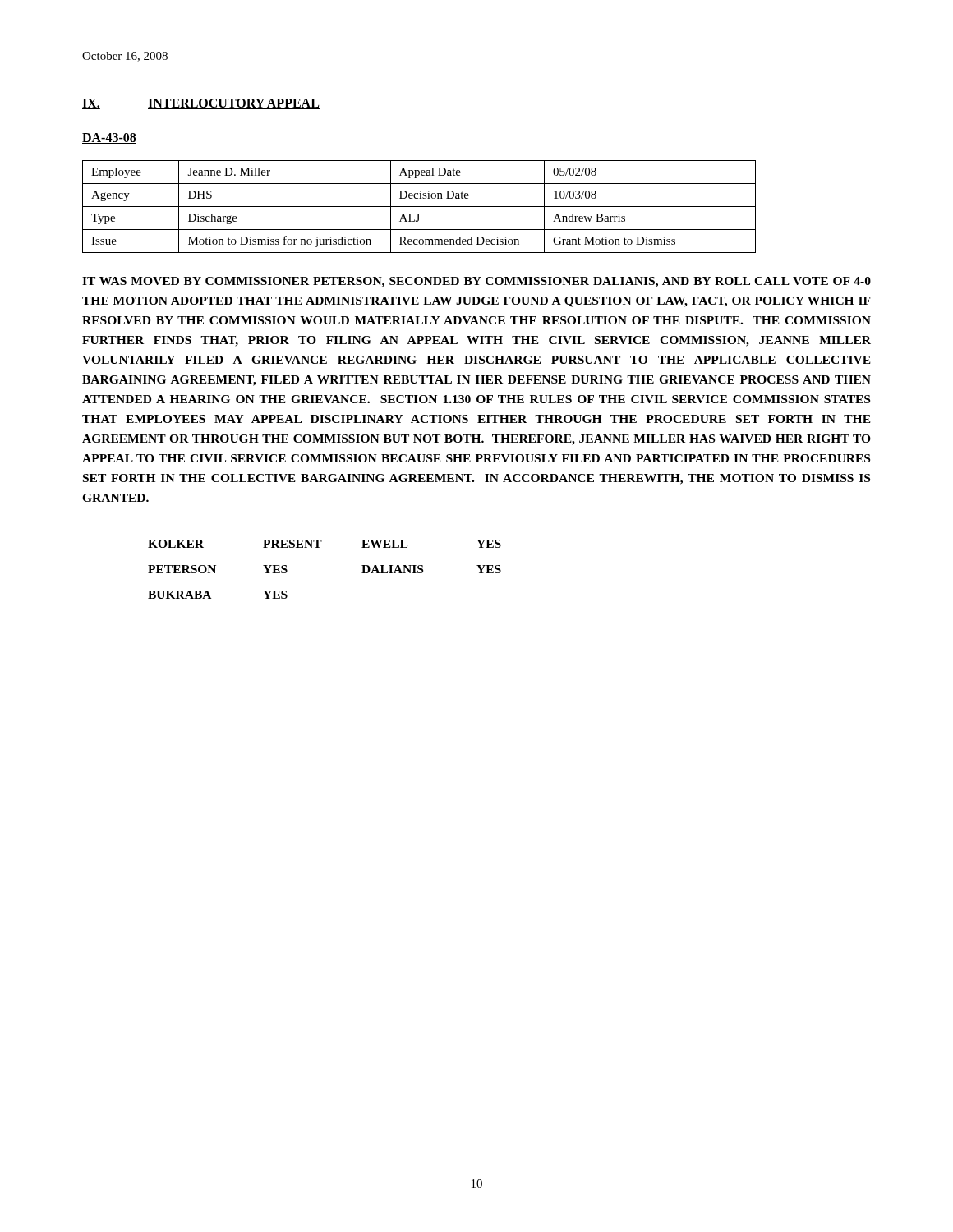
Task: Find the block on this page that starts "KOLKER PRESENT EWELL YES PETERSON"
Action: pyautogui.click(x=509, y=569)
